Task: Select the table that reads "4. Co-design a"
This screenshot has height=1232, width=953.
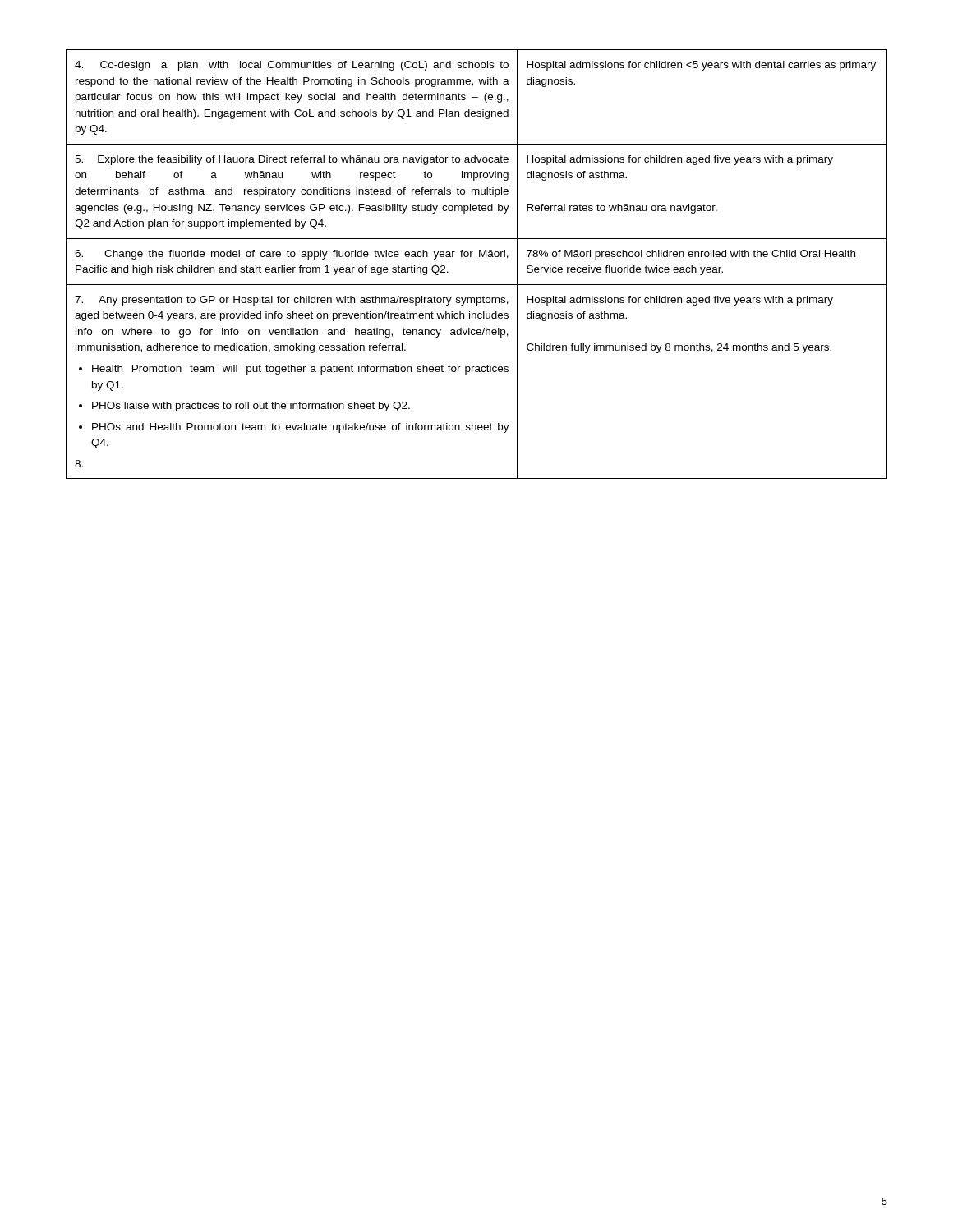Action: [476, 264]
